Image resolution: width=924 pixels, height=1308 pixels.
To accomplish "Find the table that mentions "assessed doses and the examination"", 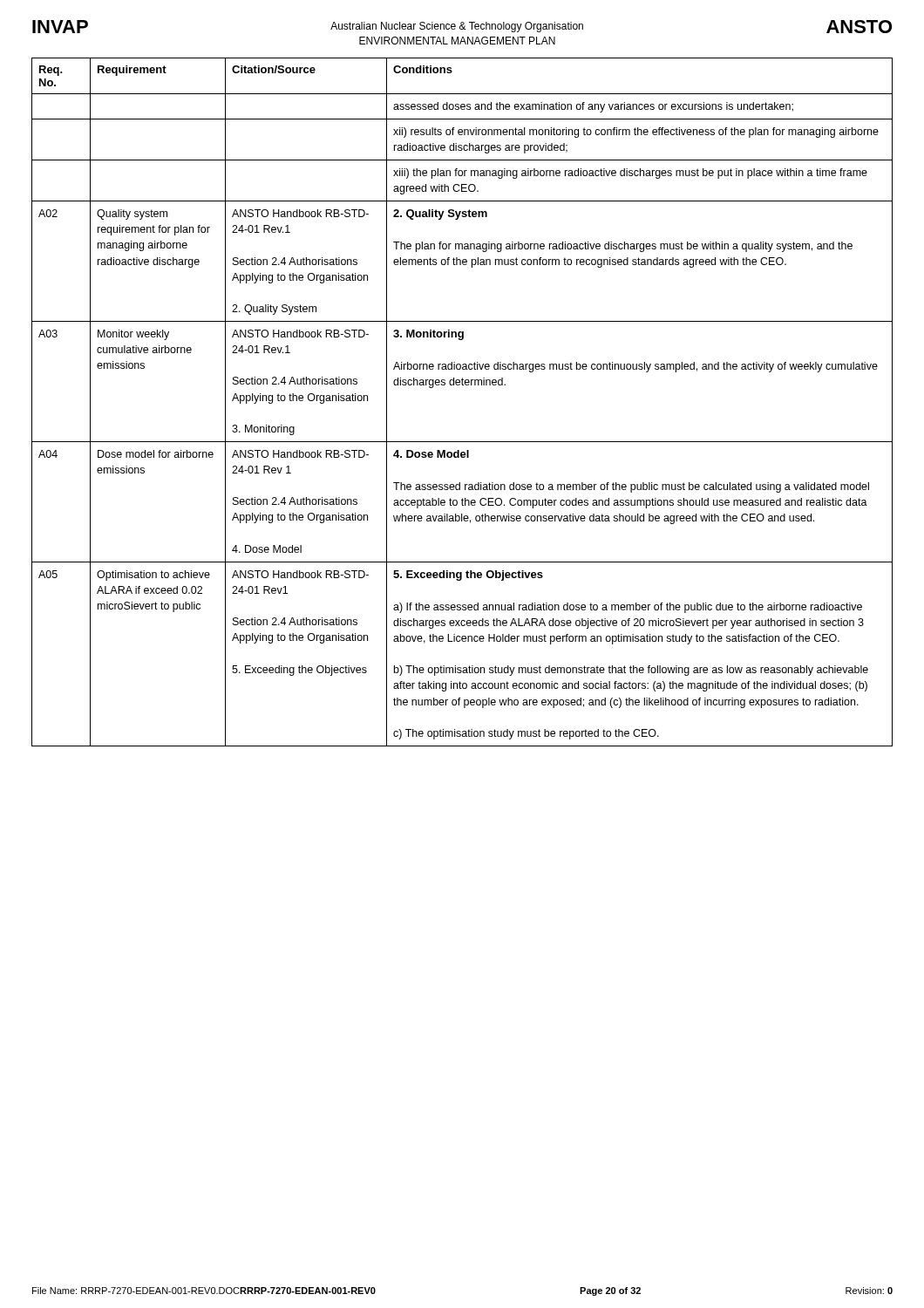I will click(x=462, y=402).
